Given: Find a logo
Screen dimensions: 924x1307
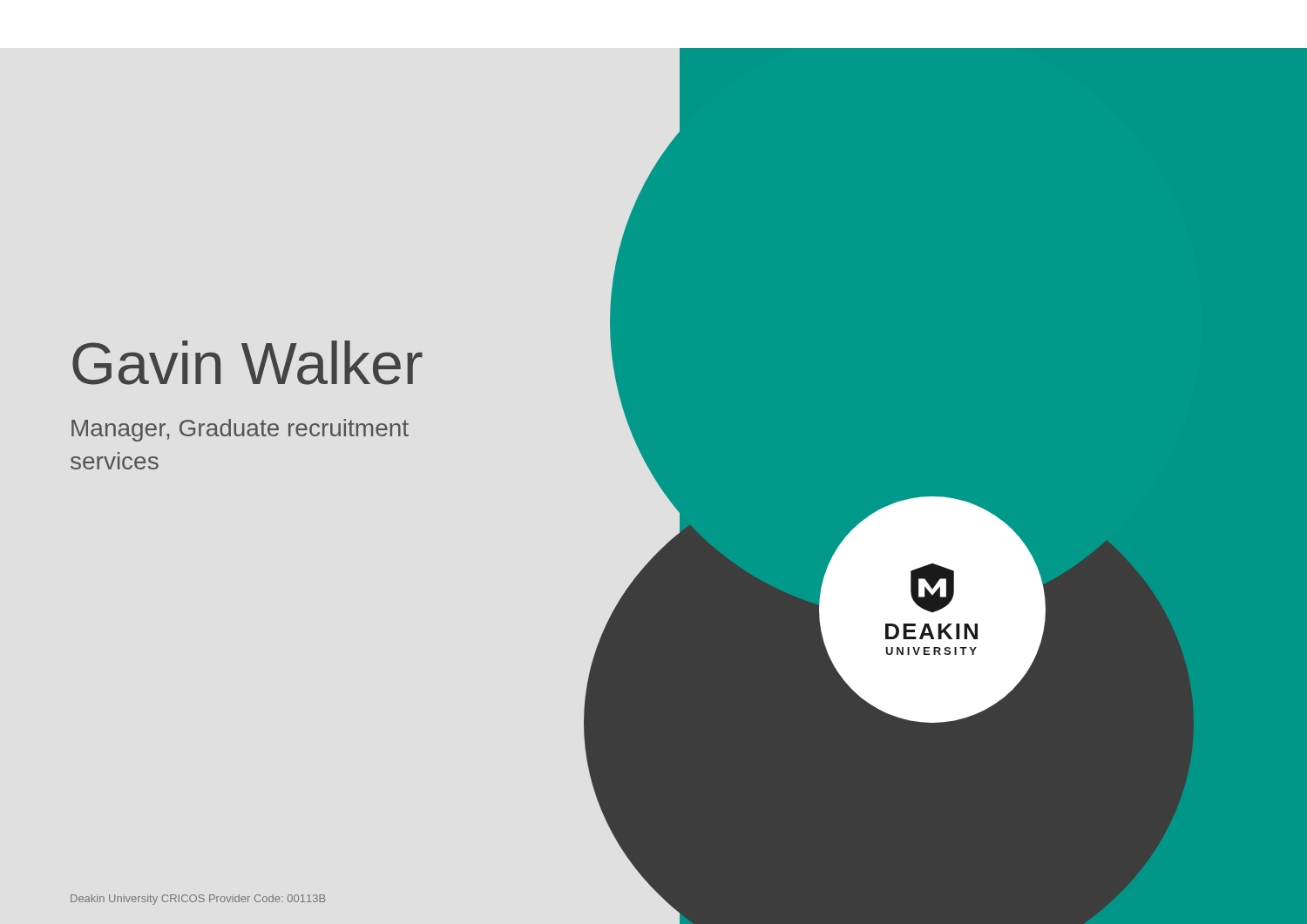Looking at the screenshot, I should (932, 610).
